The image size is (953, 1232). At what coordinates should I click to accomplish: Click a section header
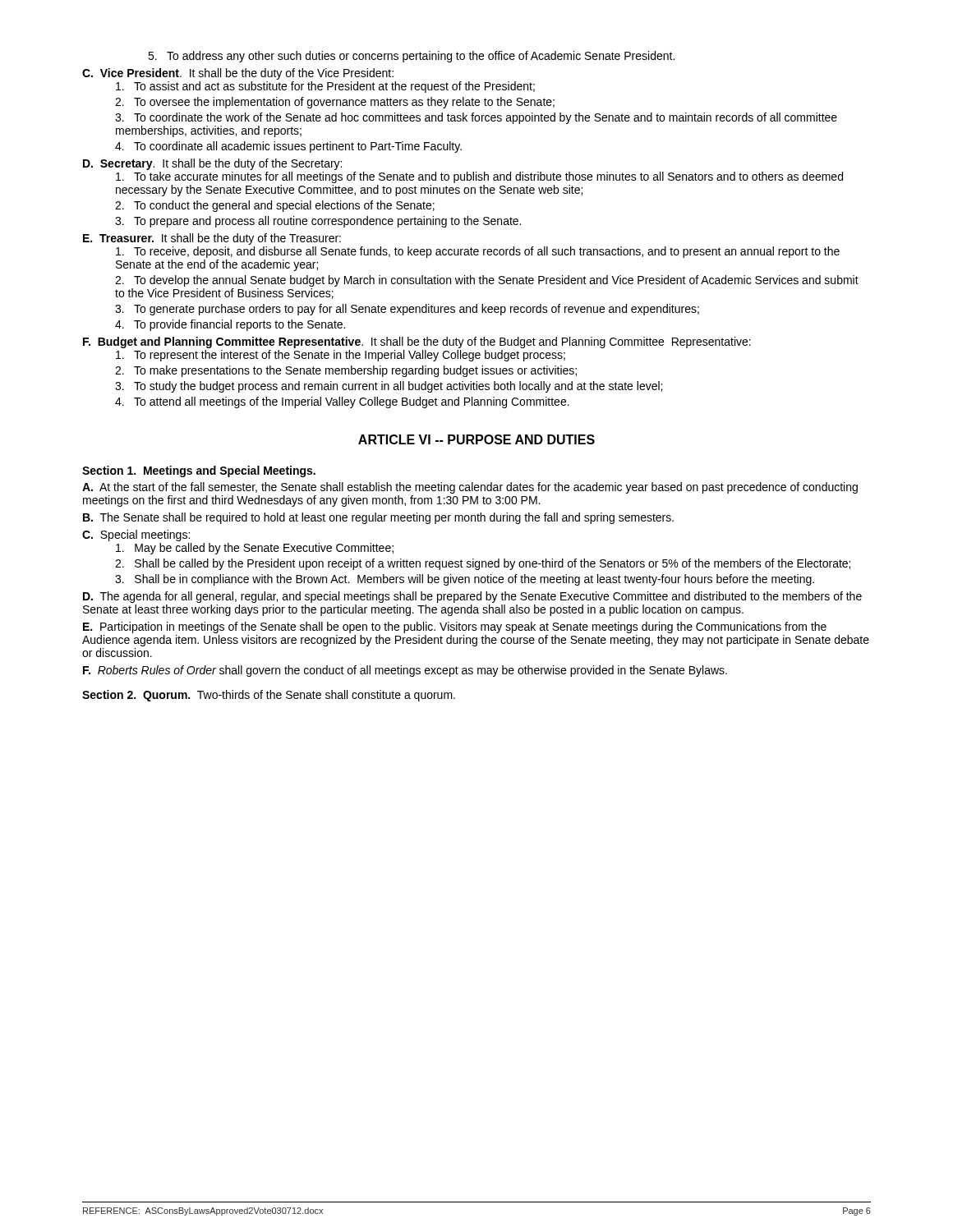(199, 471)
